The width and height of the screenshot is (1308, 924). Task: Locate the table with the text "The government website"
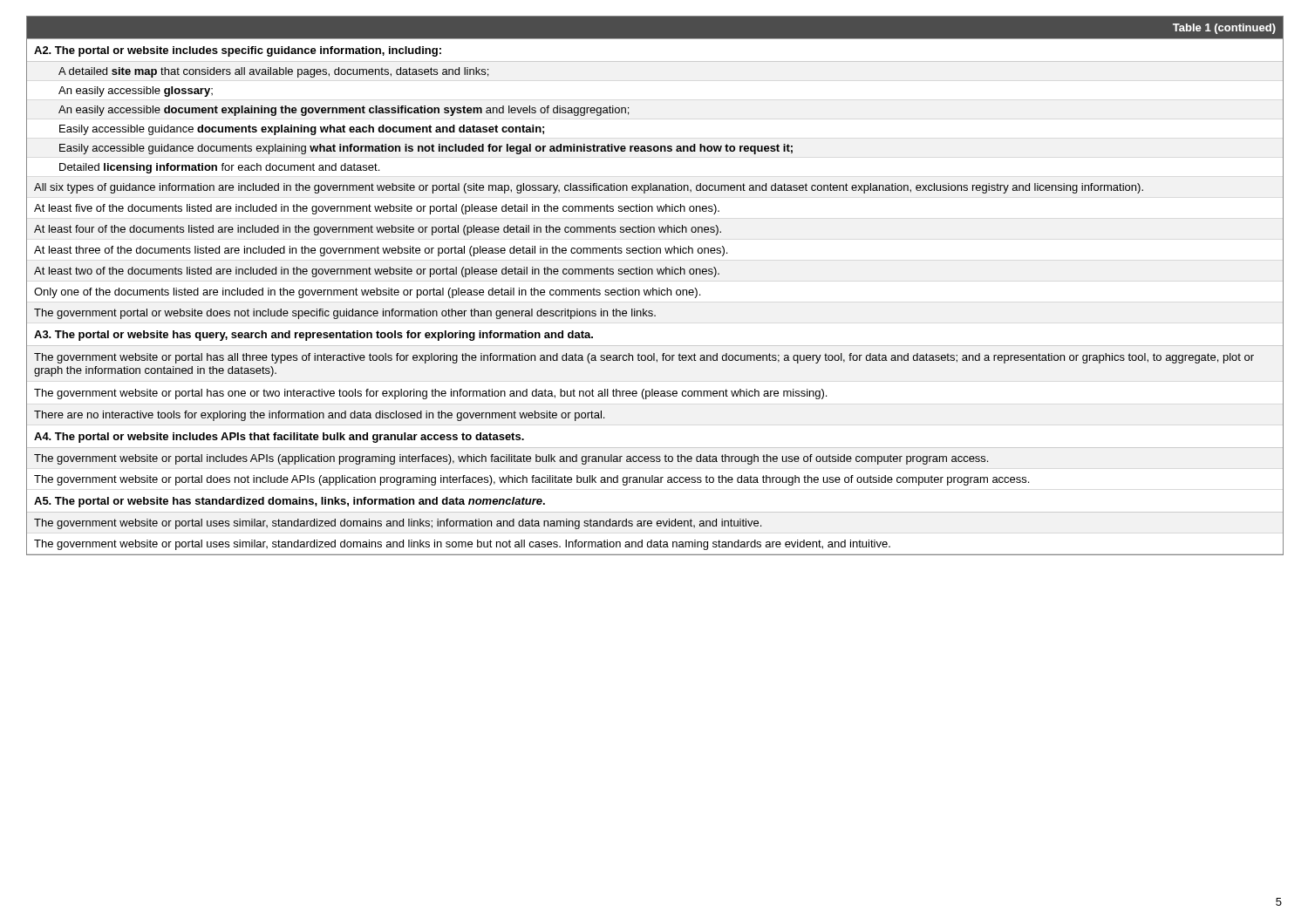655,285
